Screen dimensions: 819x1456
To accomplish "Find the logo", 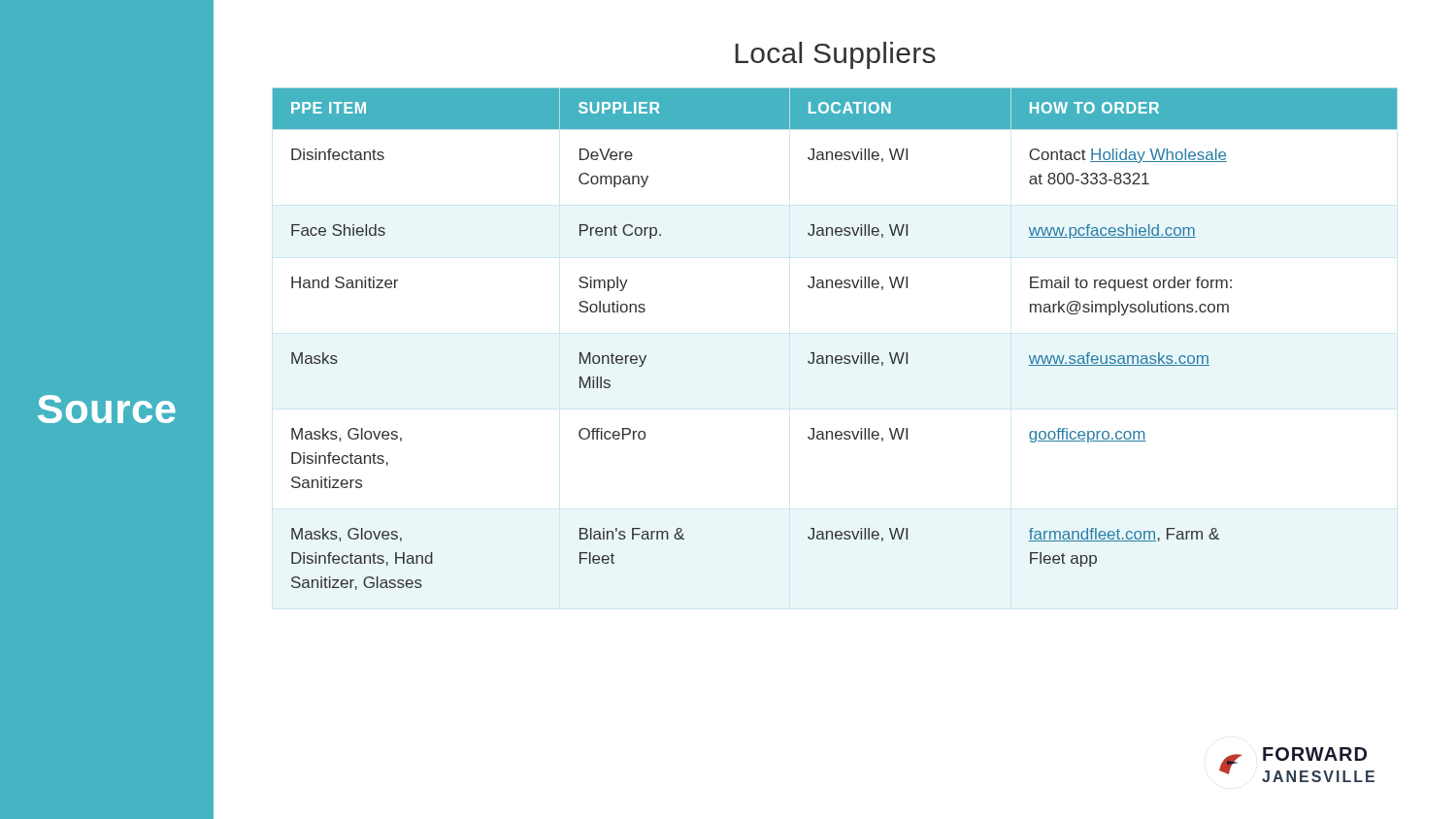I will [1304, 763].
